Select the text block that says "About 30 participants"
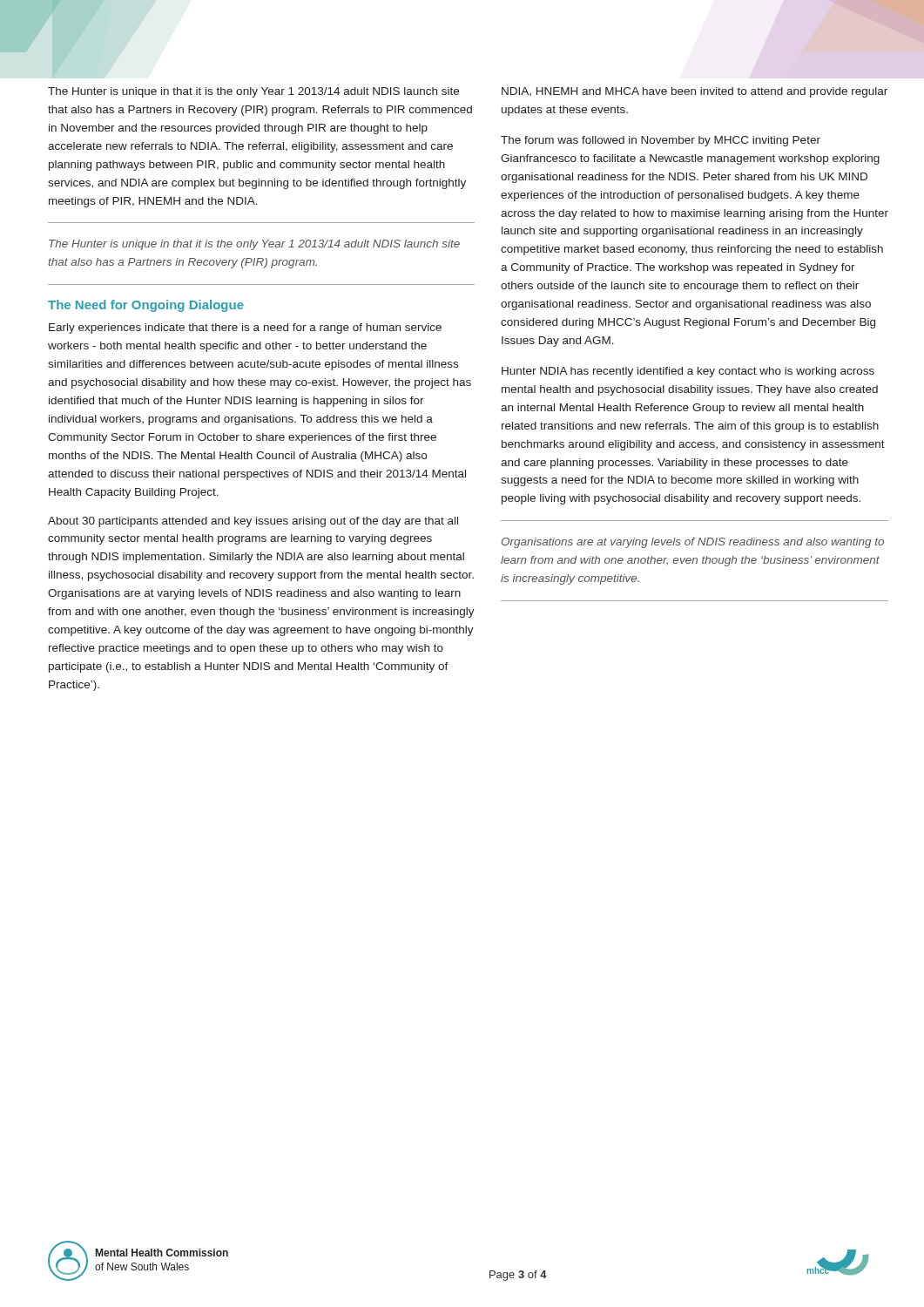Image resolution: width=924 pixels, height=1307 pixels. click(261, 602)
